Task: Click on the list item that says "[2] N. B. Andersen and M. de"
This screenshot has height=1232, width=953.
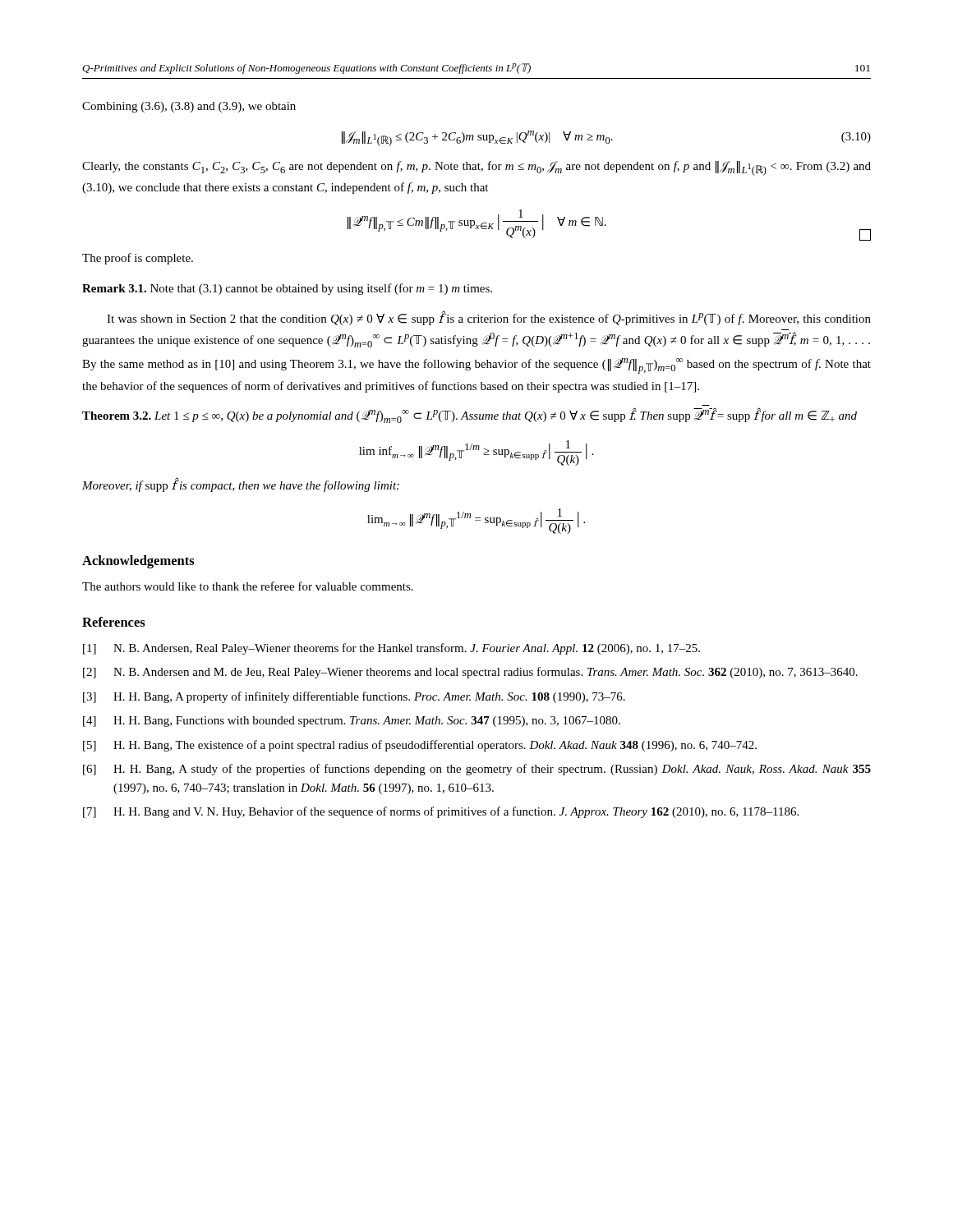Action: coord(476,672)
